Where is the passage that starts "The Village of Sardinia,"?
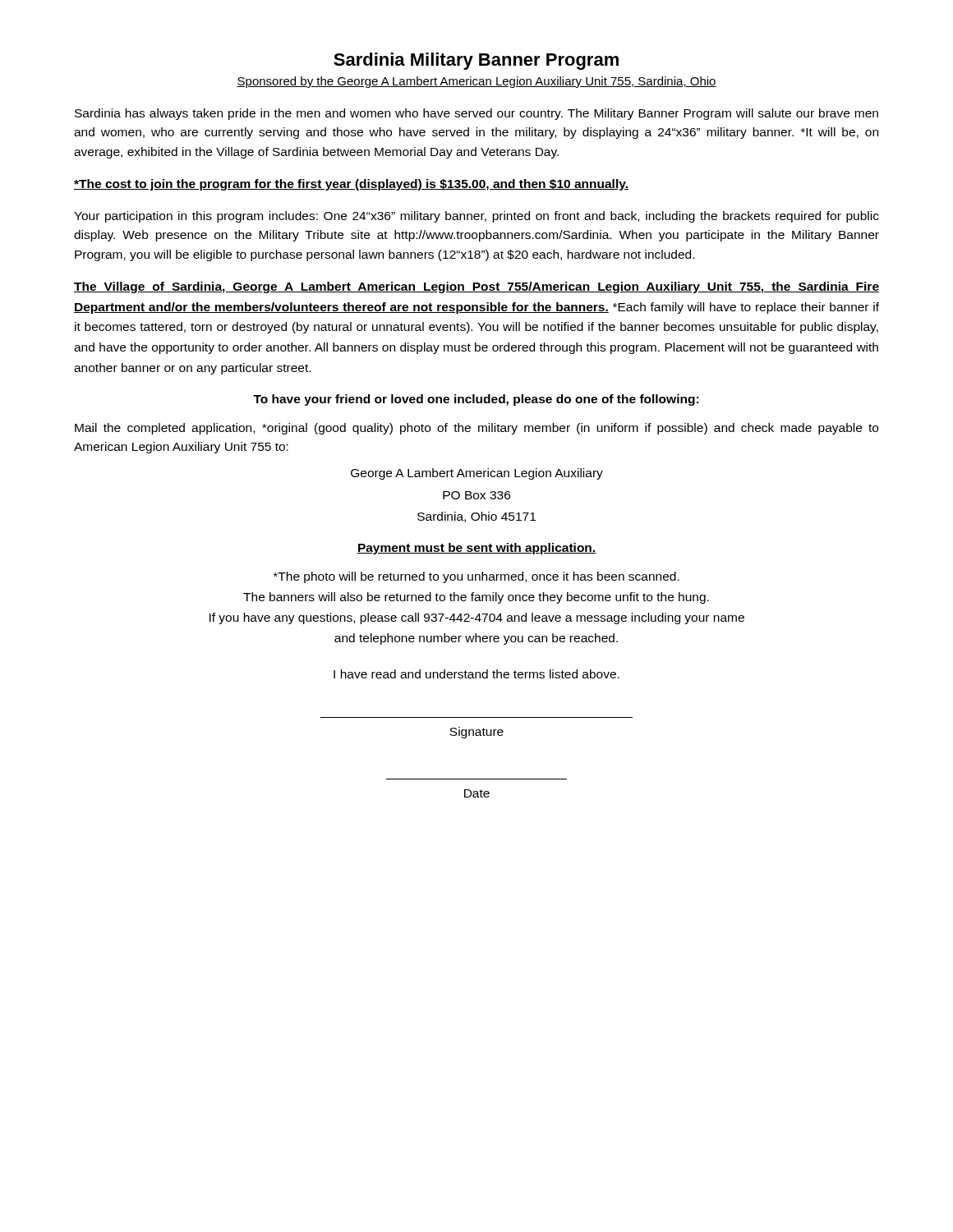 (476, 327)
